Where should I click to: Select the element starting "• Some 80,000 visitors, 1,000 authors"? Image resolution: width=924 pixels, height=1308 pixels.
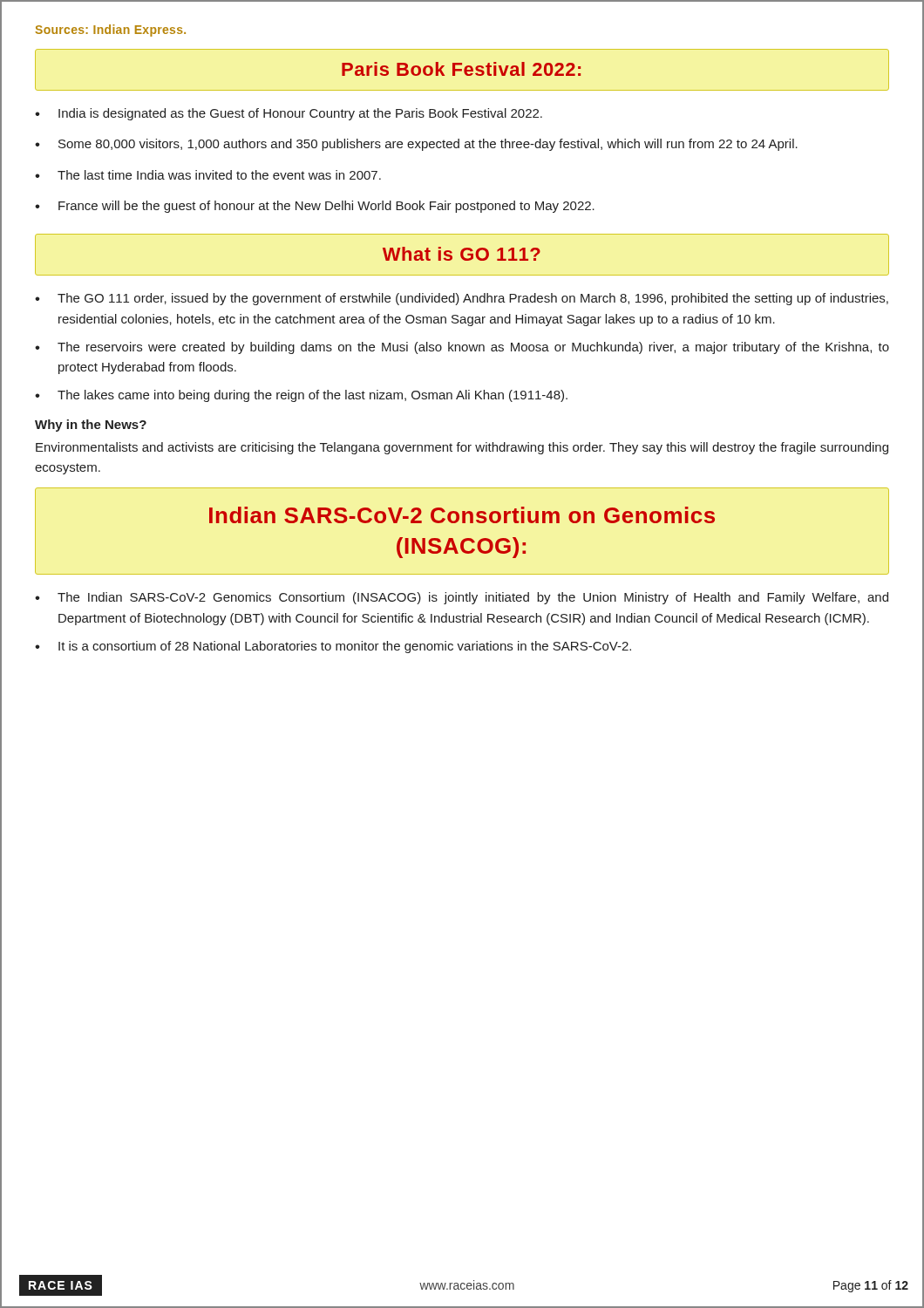(x=462, y=145)
